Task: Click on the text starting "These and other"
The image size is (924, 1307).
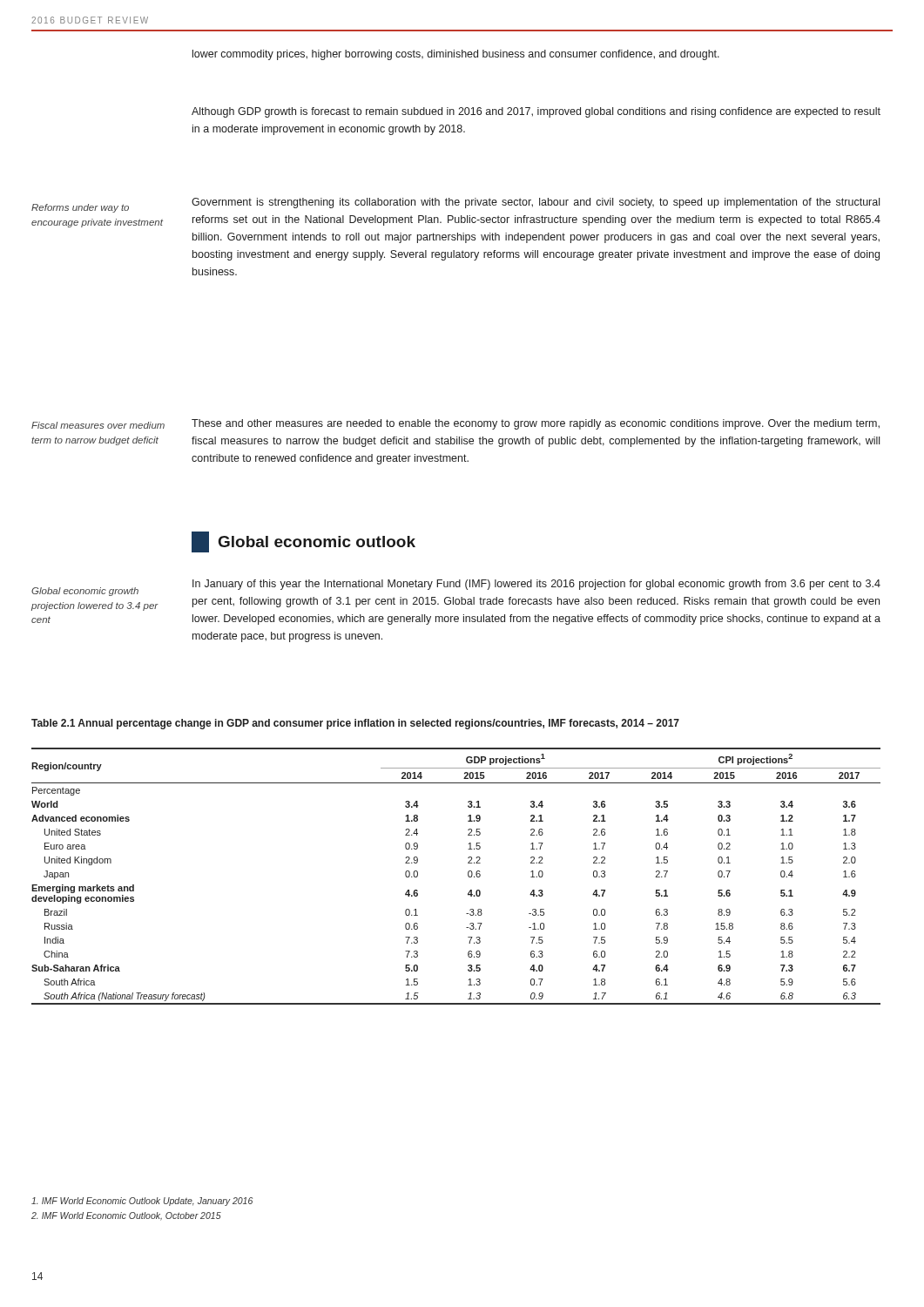Action: 536,441
